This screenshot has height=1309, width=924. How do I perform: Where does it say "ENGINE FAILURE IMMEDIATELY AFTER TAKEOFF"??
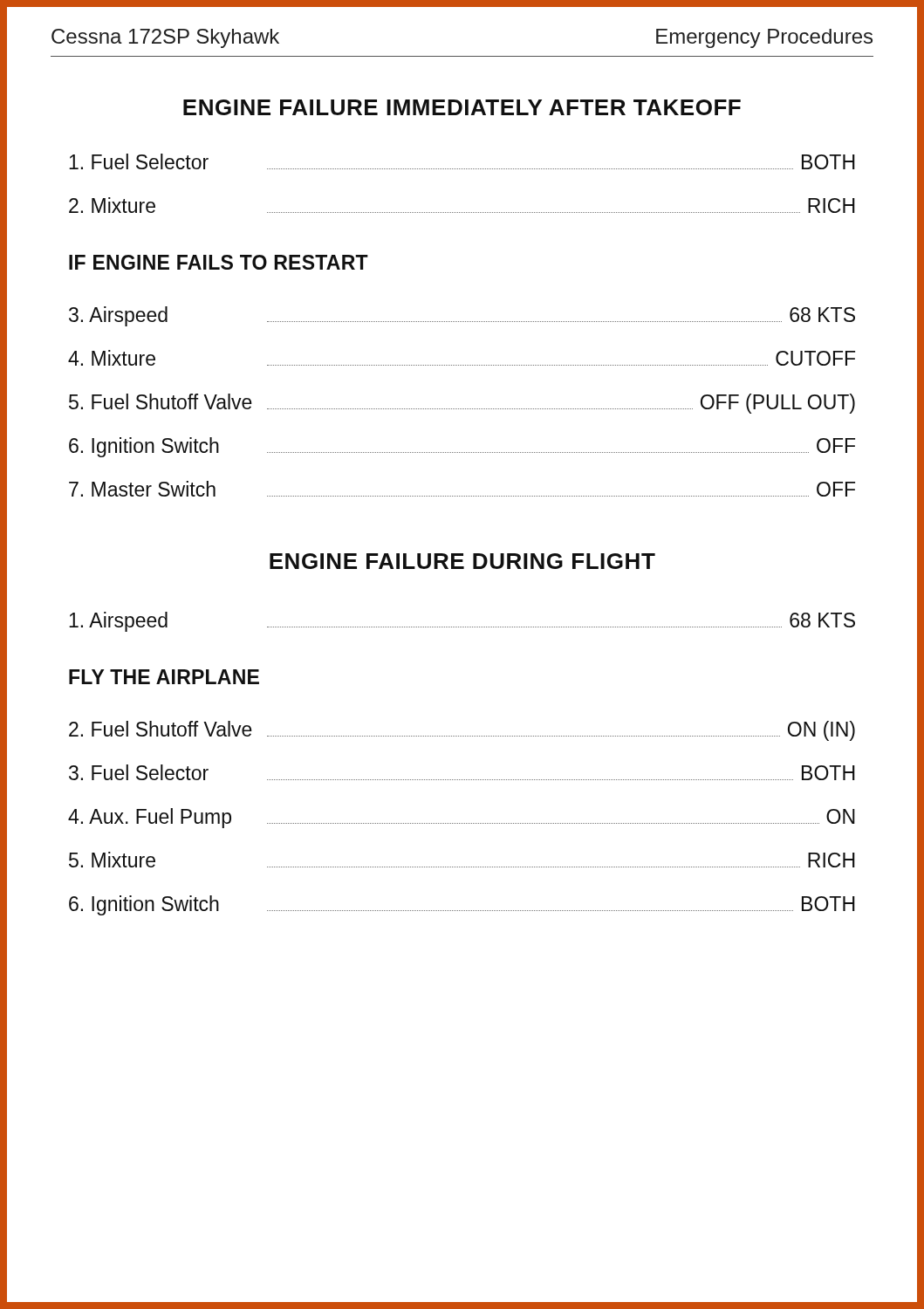click(462, 107)
